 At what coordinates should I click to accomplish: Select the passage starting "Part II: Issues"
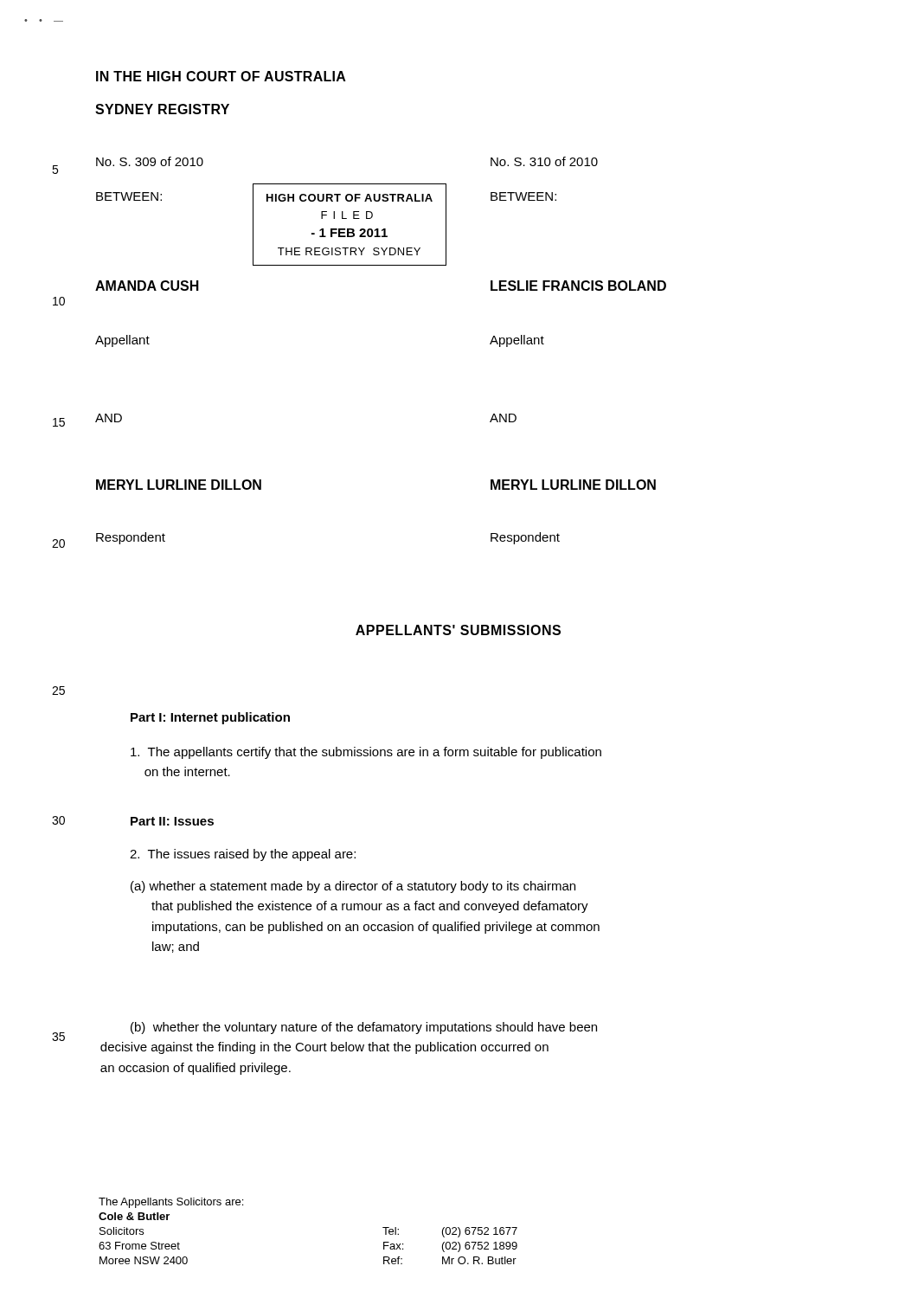click(172, 821)
